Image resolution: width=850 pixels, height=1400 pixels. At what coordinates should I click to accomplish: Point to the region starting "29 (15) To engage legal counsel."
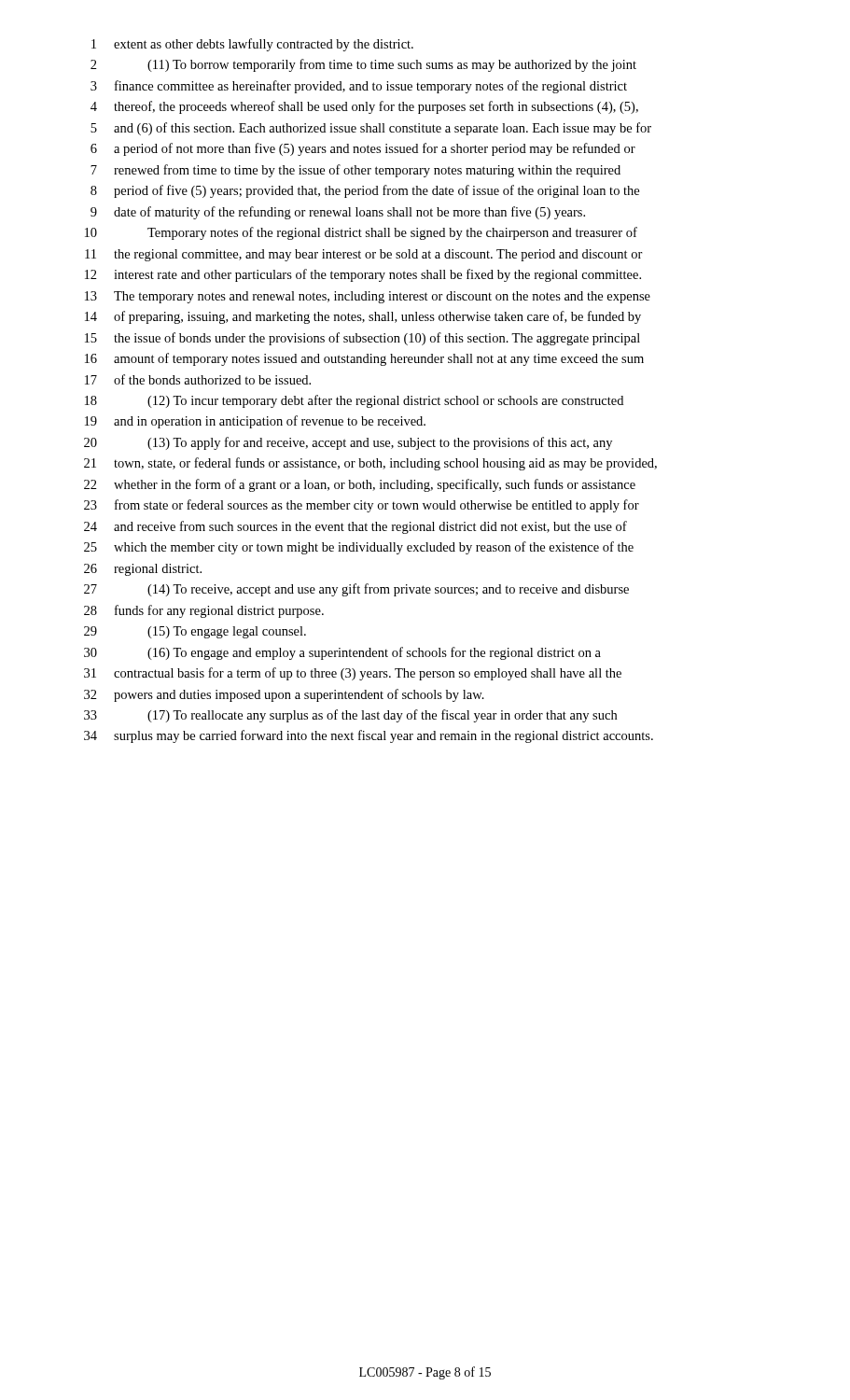point(195,632)
